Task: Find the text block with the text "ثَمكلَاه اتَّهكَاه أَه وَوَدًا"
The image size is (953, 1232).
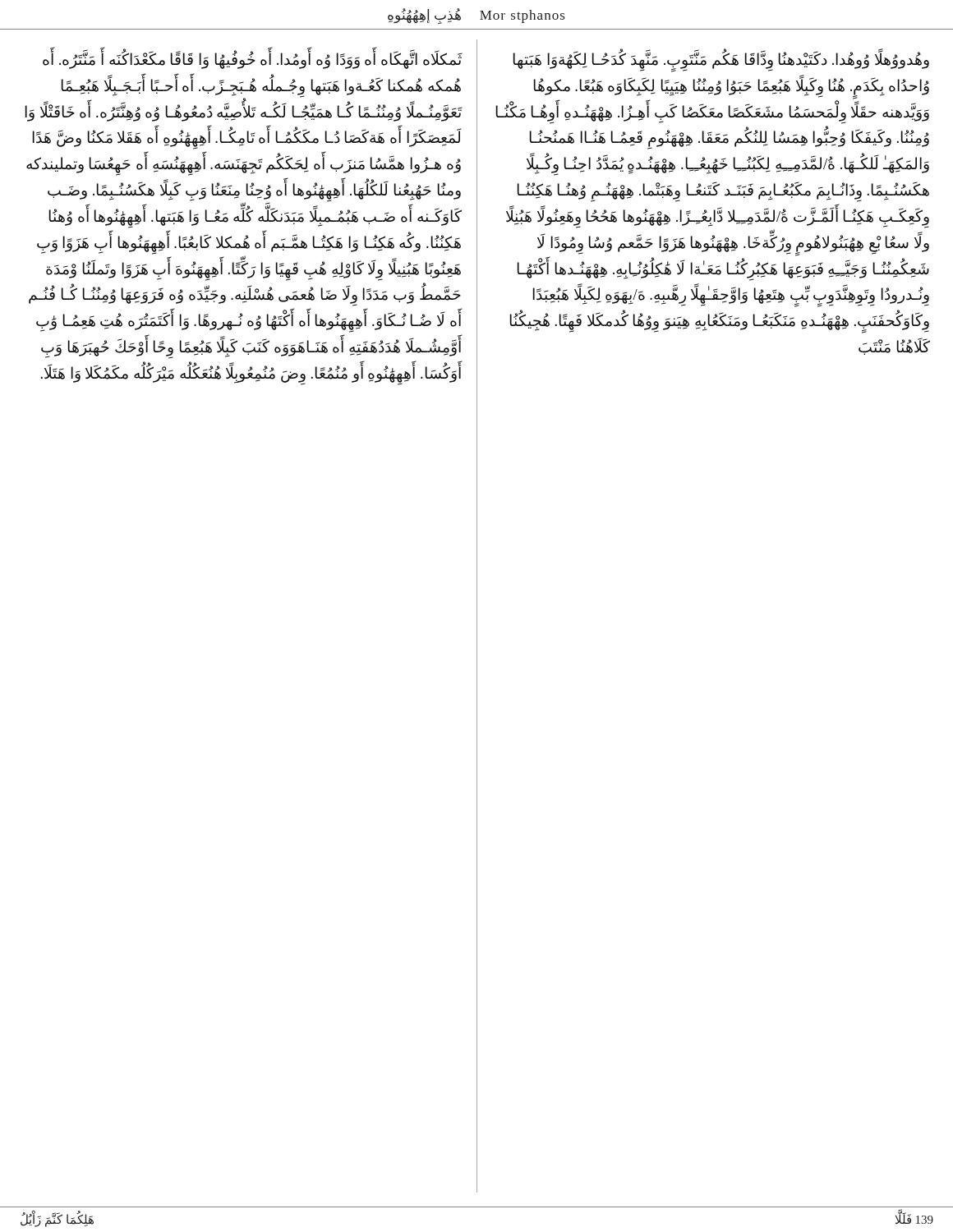Action: point(243,217)
